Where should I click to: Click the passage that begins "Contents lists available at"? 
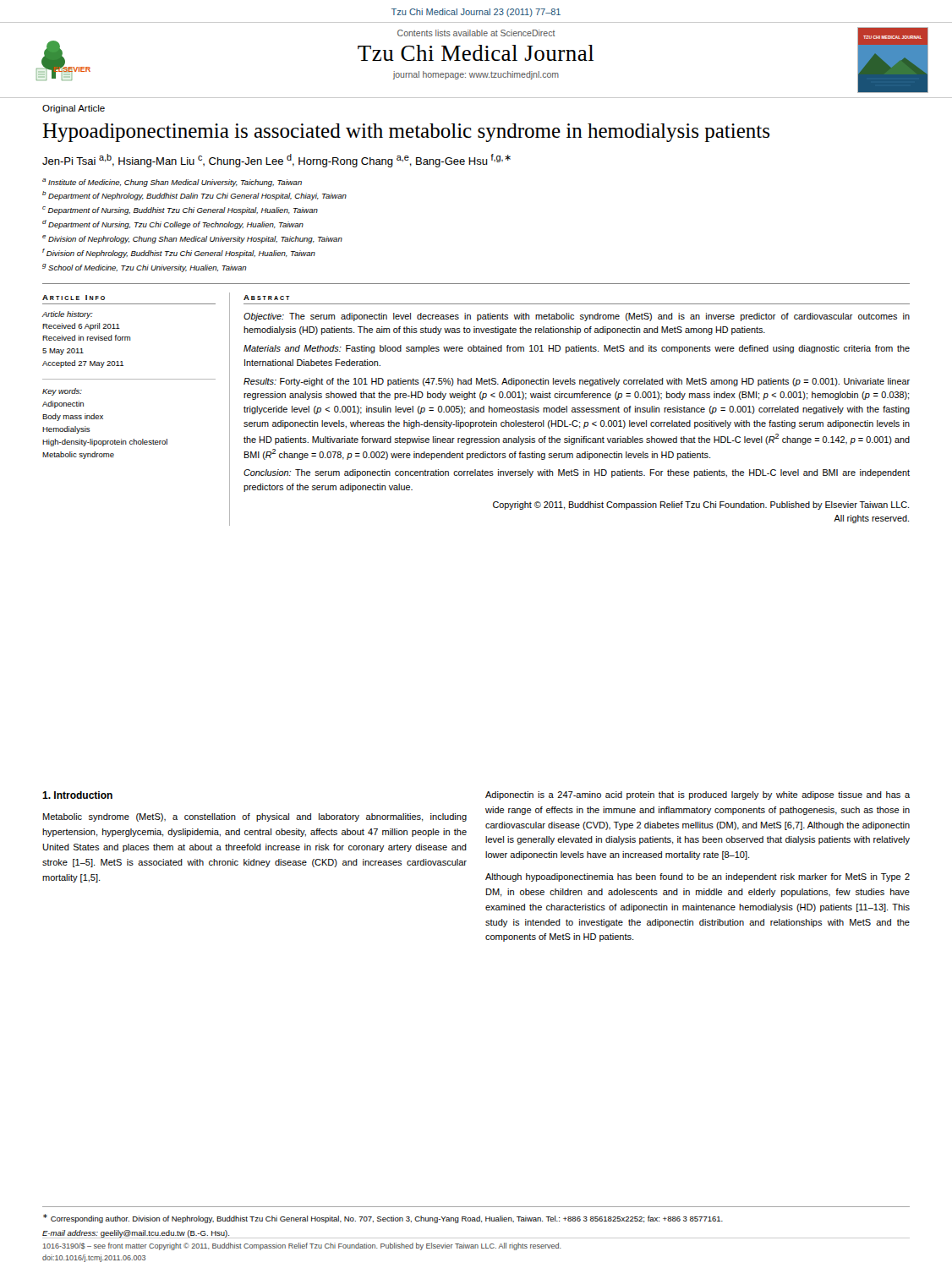(x=476, y=54)
